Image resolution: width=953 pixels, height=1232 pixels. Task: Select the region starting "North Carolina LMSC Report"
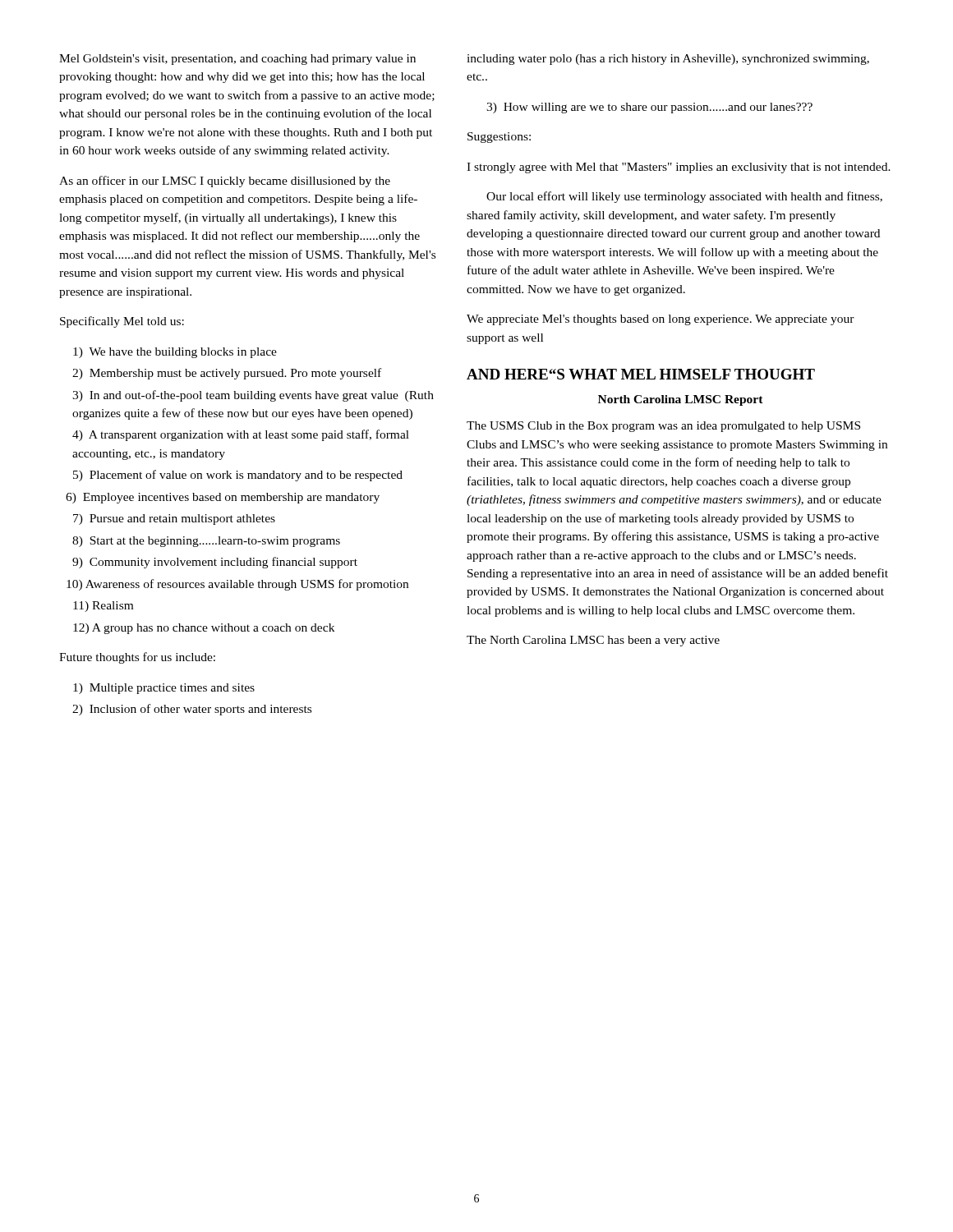click(680, 399)
